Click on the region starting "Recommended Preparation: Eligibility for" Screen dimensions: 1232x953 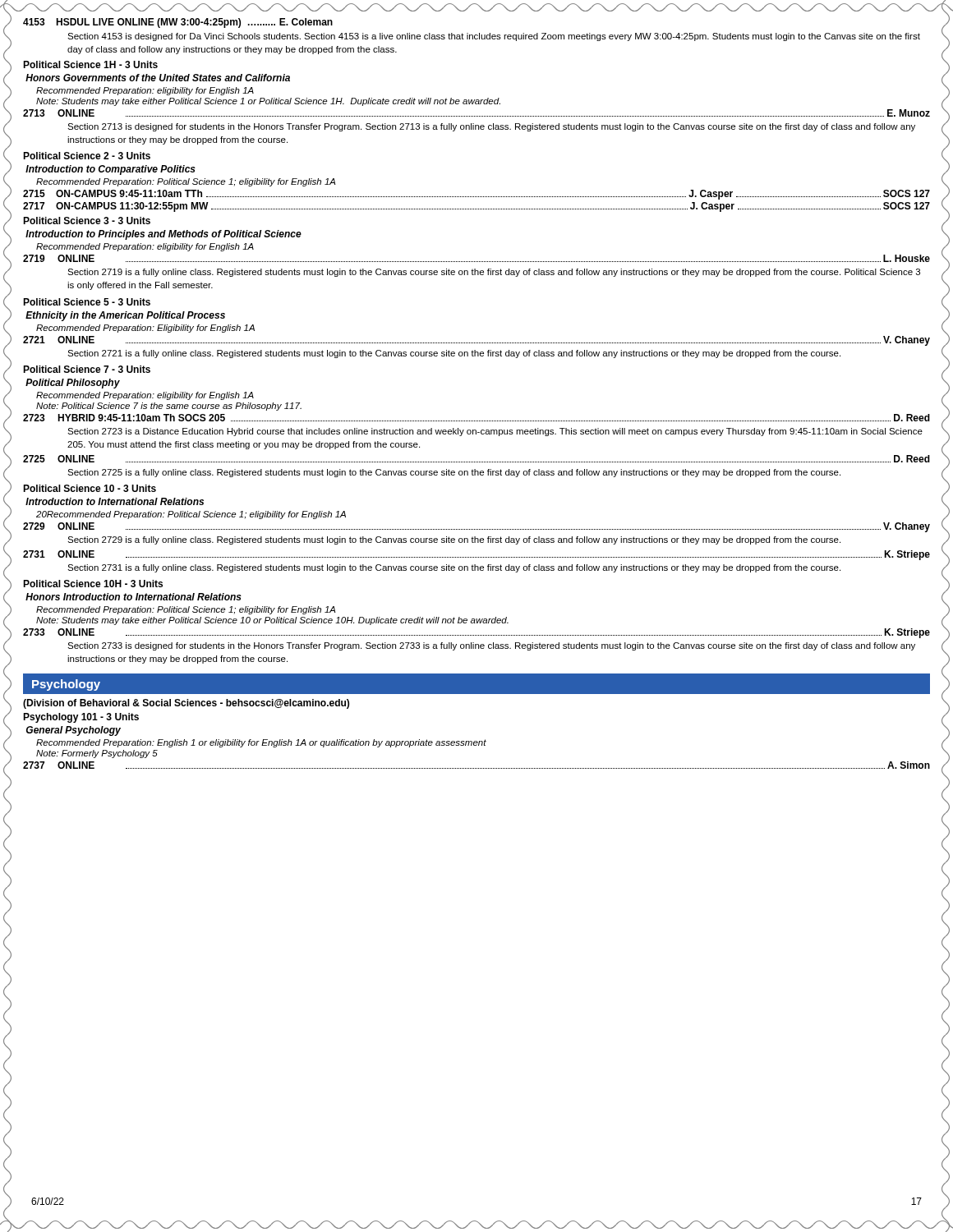(x=476, y=341)
